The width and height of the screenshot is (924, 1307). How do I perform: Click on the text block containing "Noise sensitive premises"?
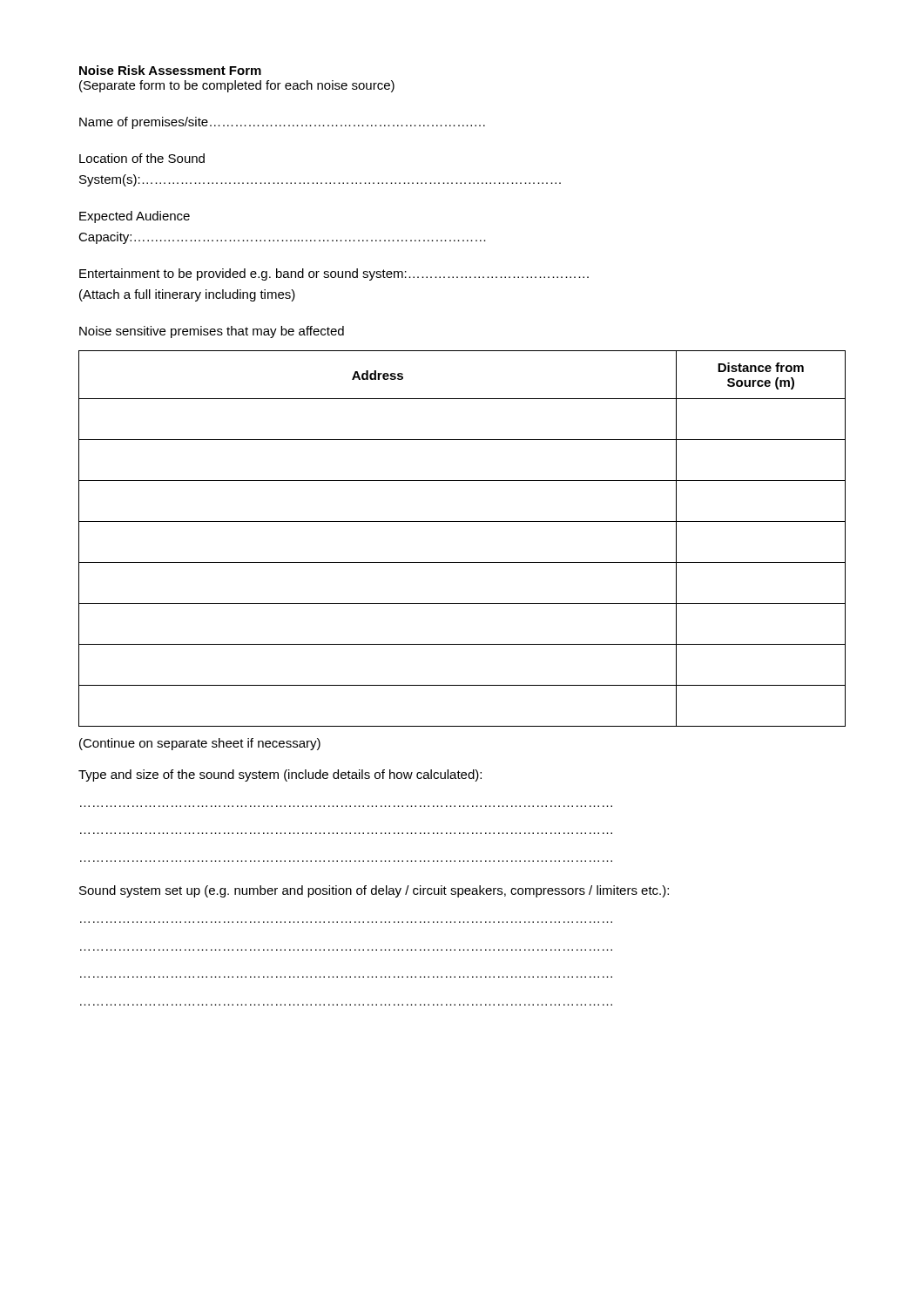click(x=212, y=331)
